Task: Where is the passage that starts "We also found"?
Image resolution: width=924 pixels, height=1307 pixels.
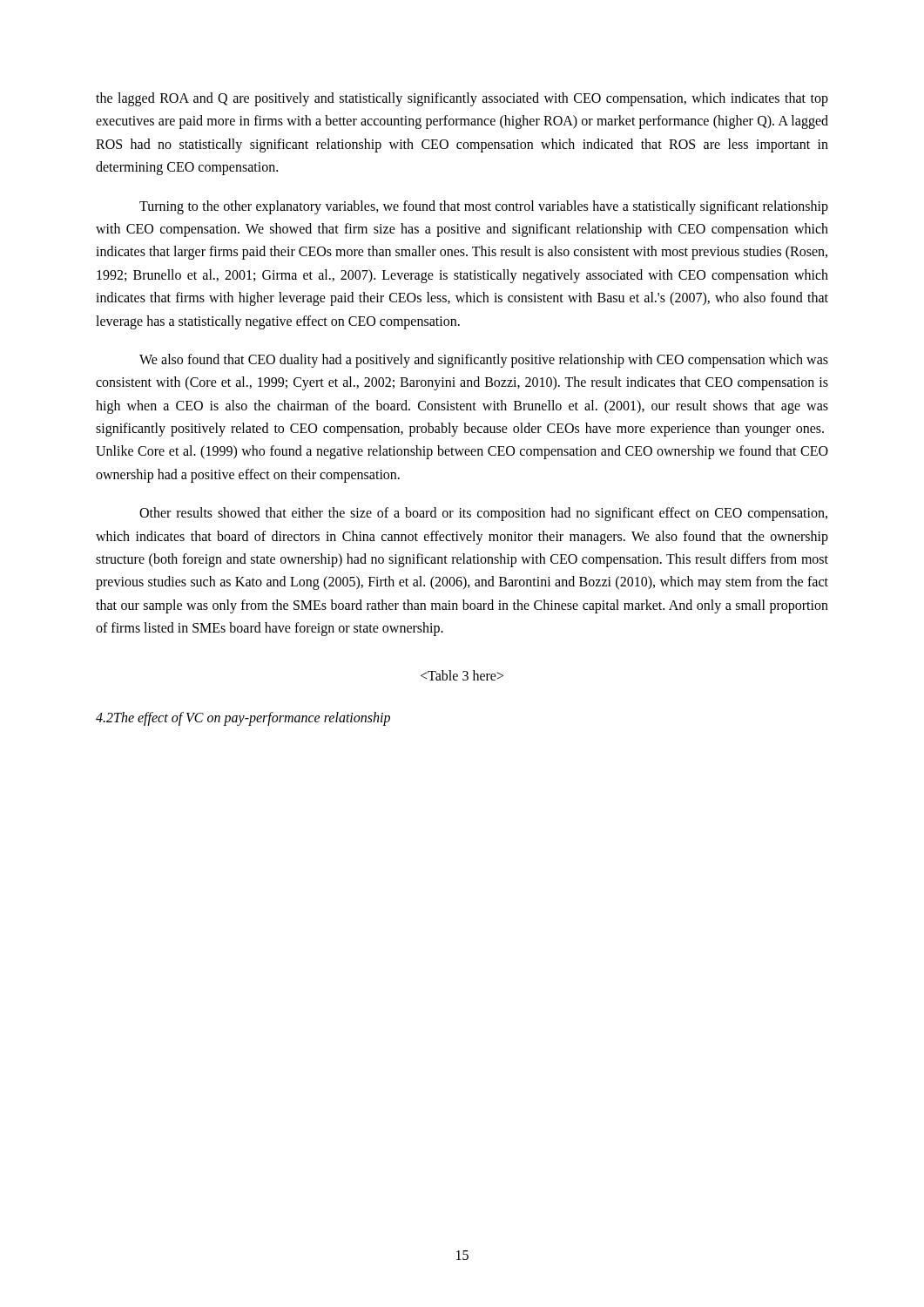Action: [462, 417]
